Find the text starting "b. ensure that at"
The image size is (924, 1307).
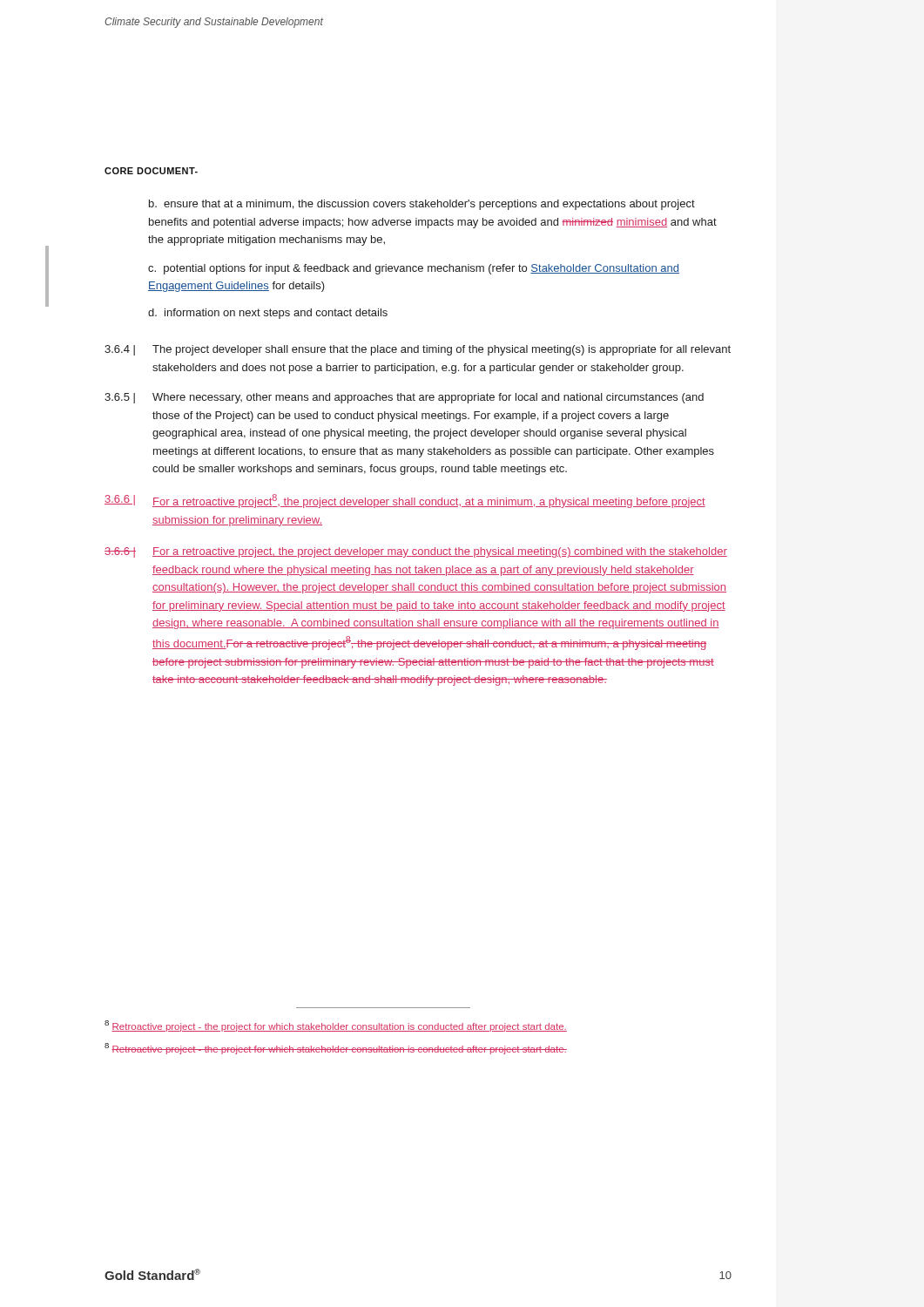click(x=432, y=221)
